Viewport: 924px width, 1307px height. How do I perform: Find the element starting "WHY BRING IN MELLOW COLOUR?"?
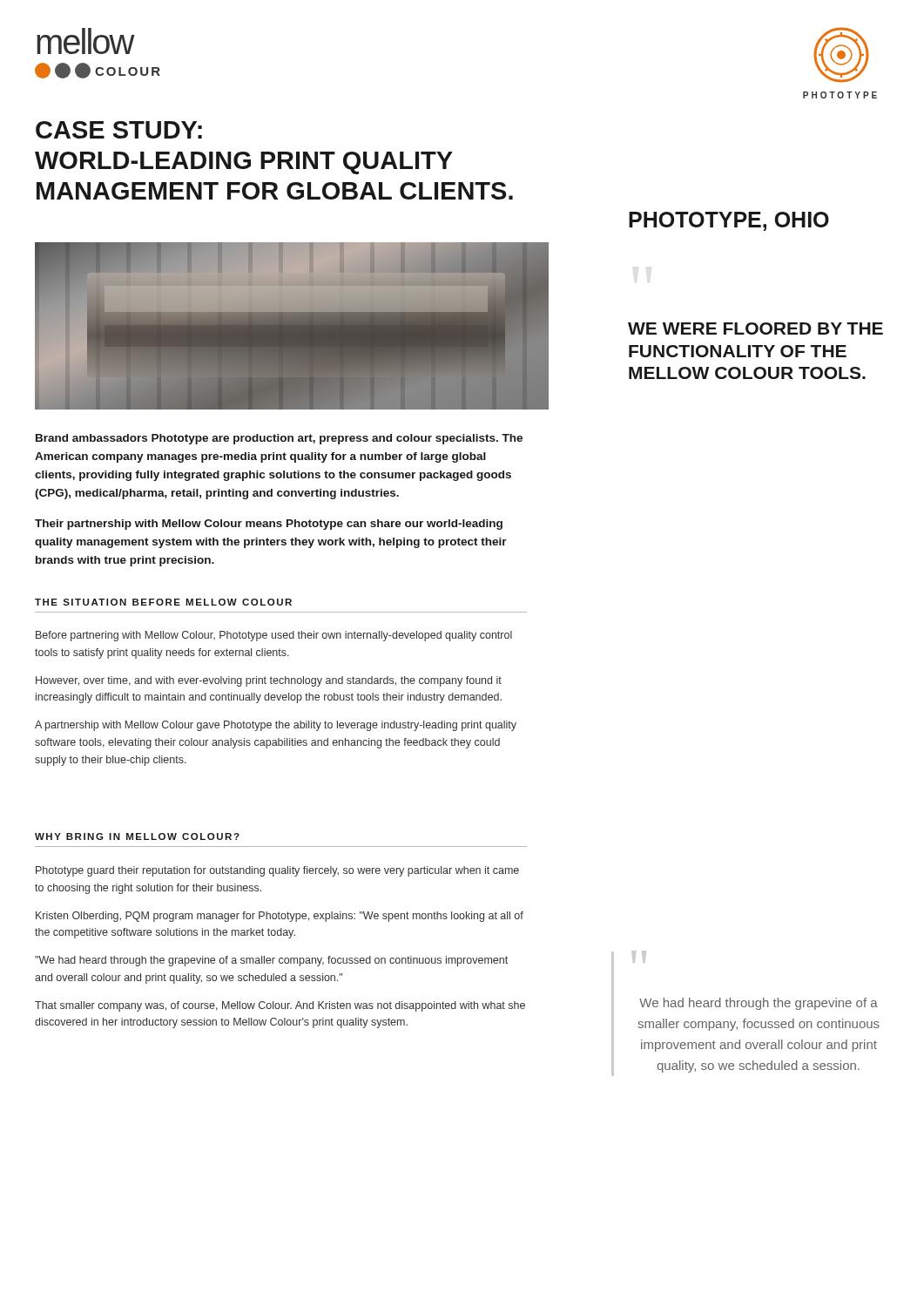281,839
